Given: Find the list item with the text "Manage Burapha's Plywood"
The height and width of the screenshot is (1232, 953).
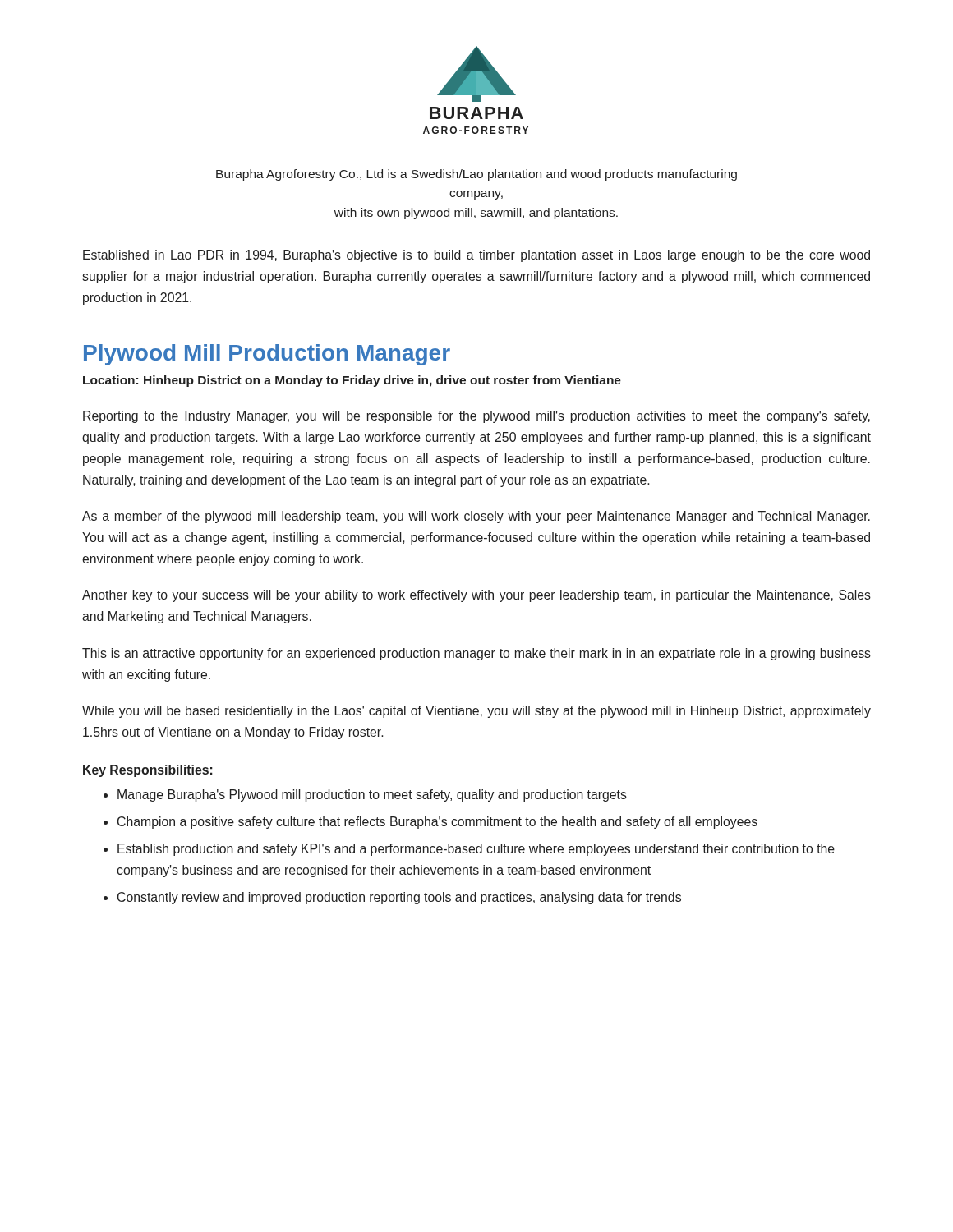Looking at the screenshot, I should 372,794.
